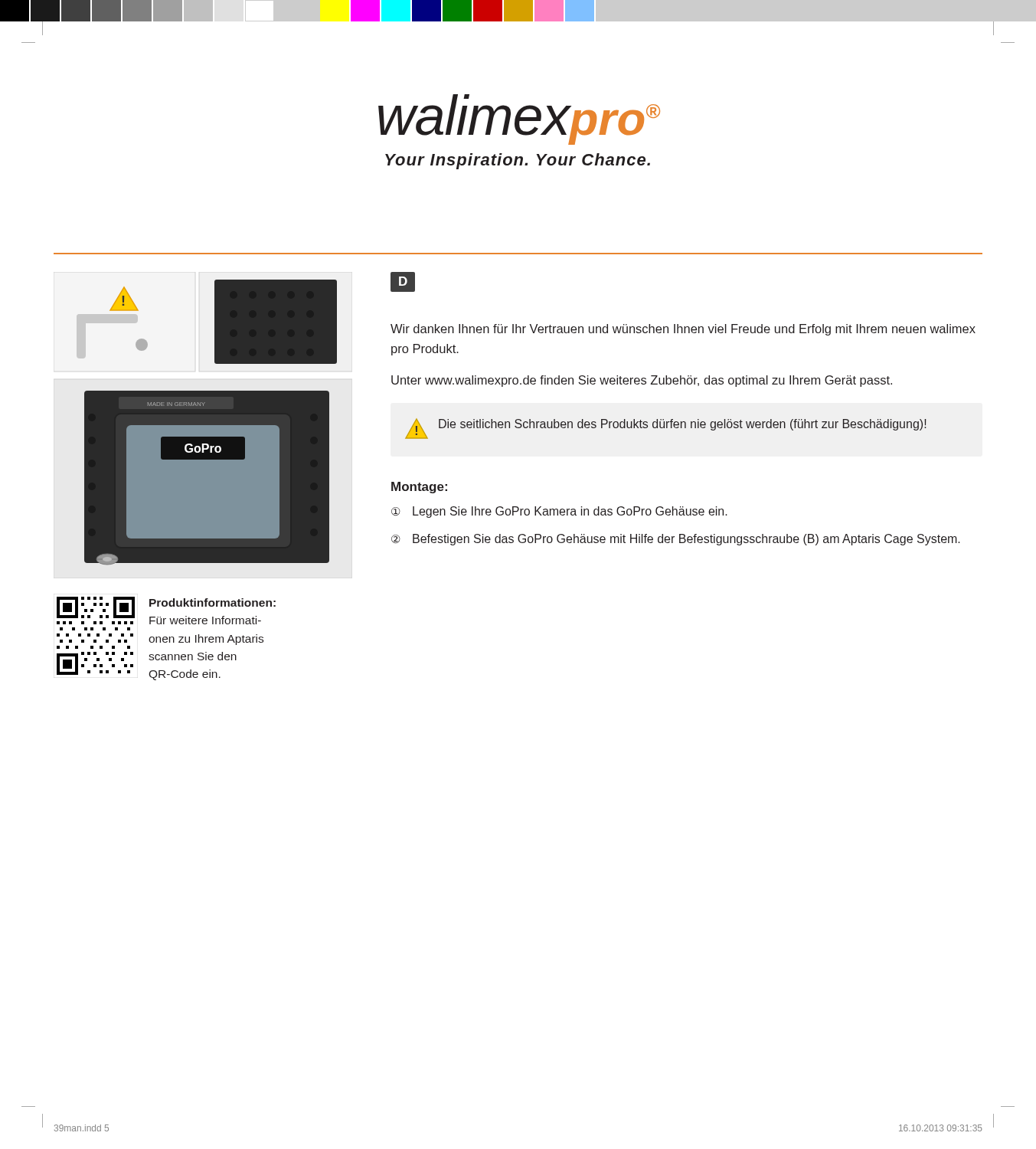Click the title
Screen dimensions: 1149x1036
pos(518,127)
